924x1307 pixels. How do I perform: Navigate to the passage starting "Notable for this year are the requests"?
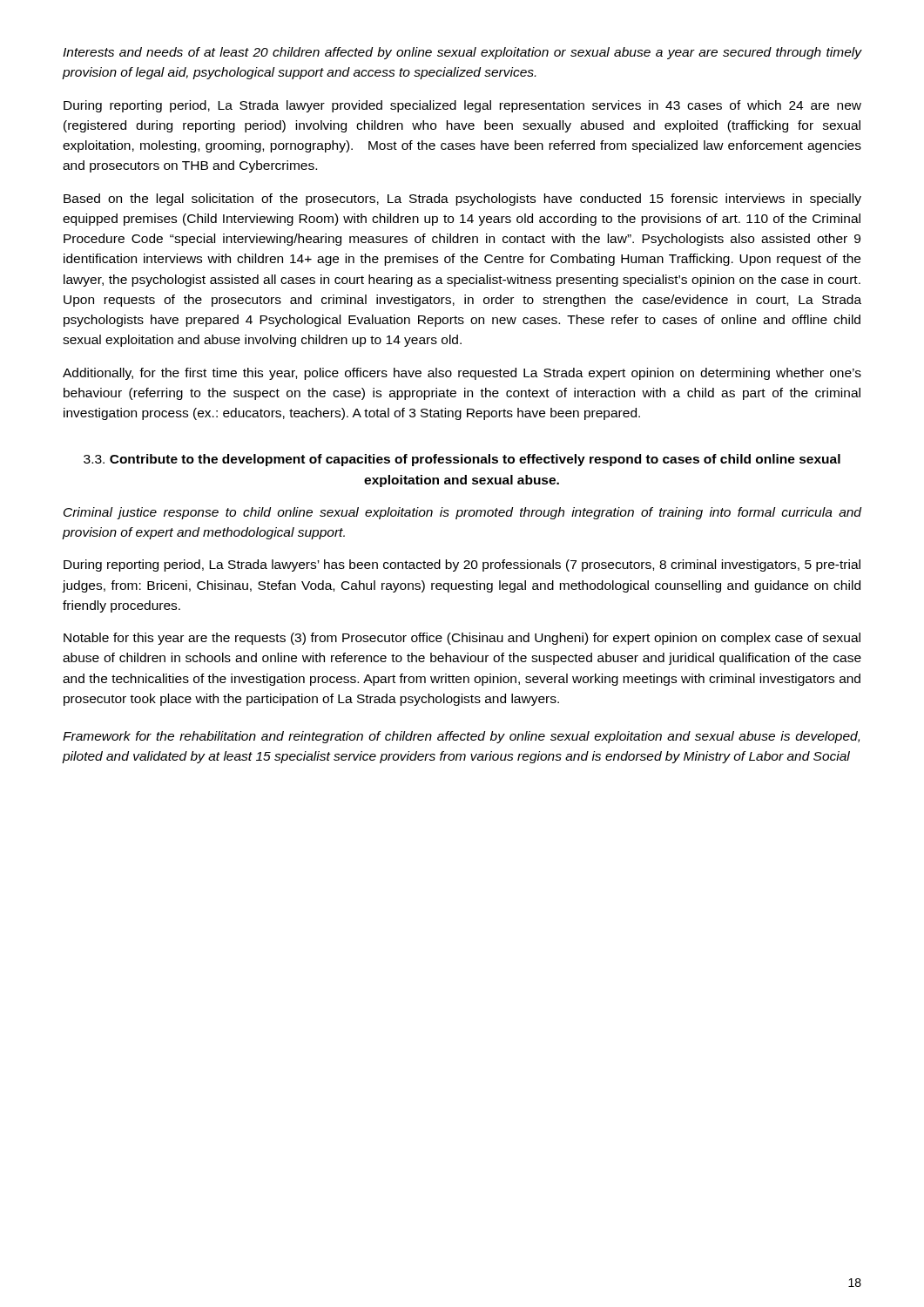coord(462,668)
